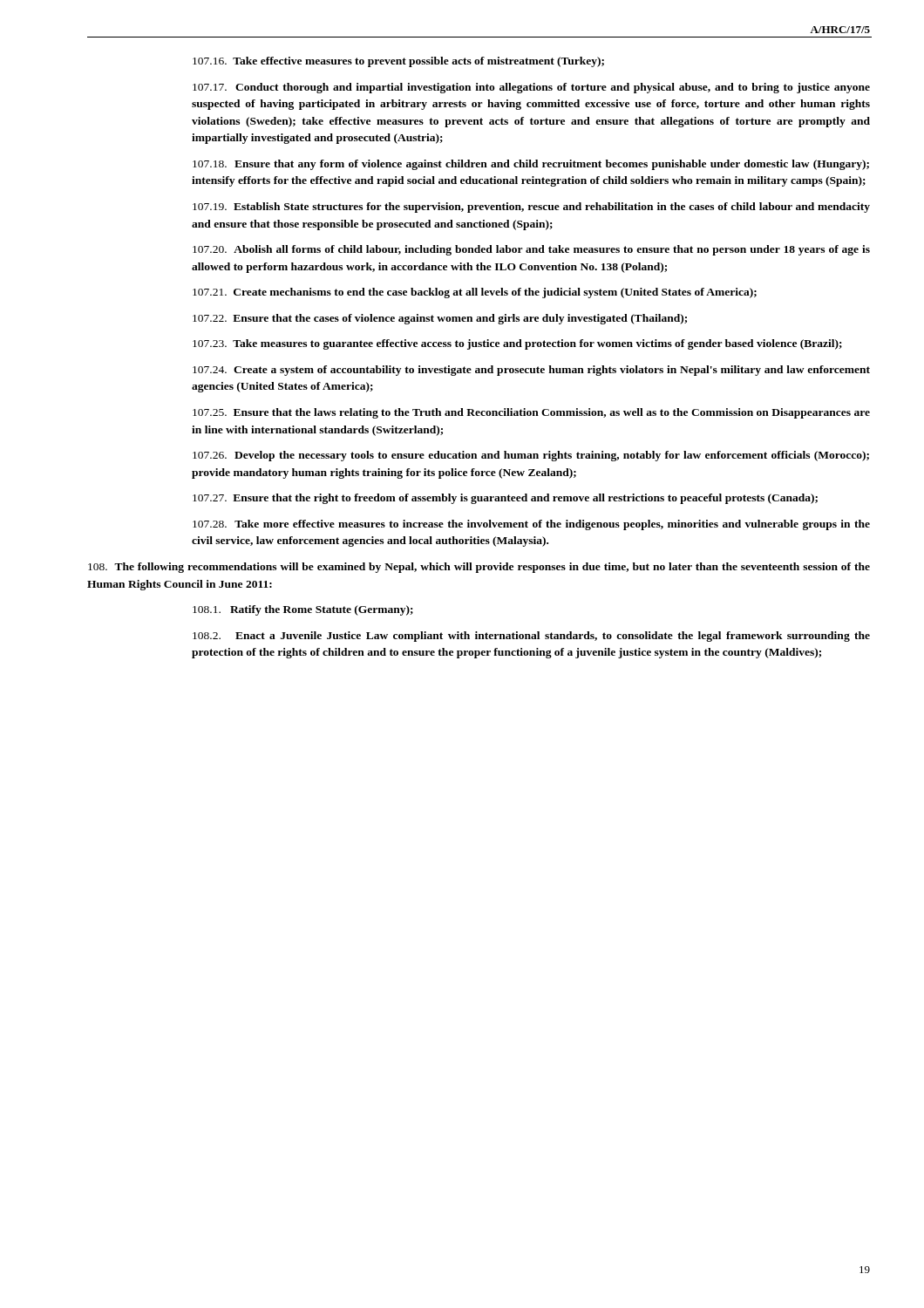The image size is (924, 1308).
Task: Find the element starting "107.27. Ensure that the right to freedom of"
Action: click(505, 498)
